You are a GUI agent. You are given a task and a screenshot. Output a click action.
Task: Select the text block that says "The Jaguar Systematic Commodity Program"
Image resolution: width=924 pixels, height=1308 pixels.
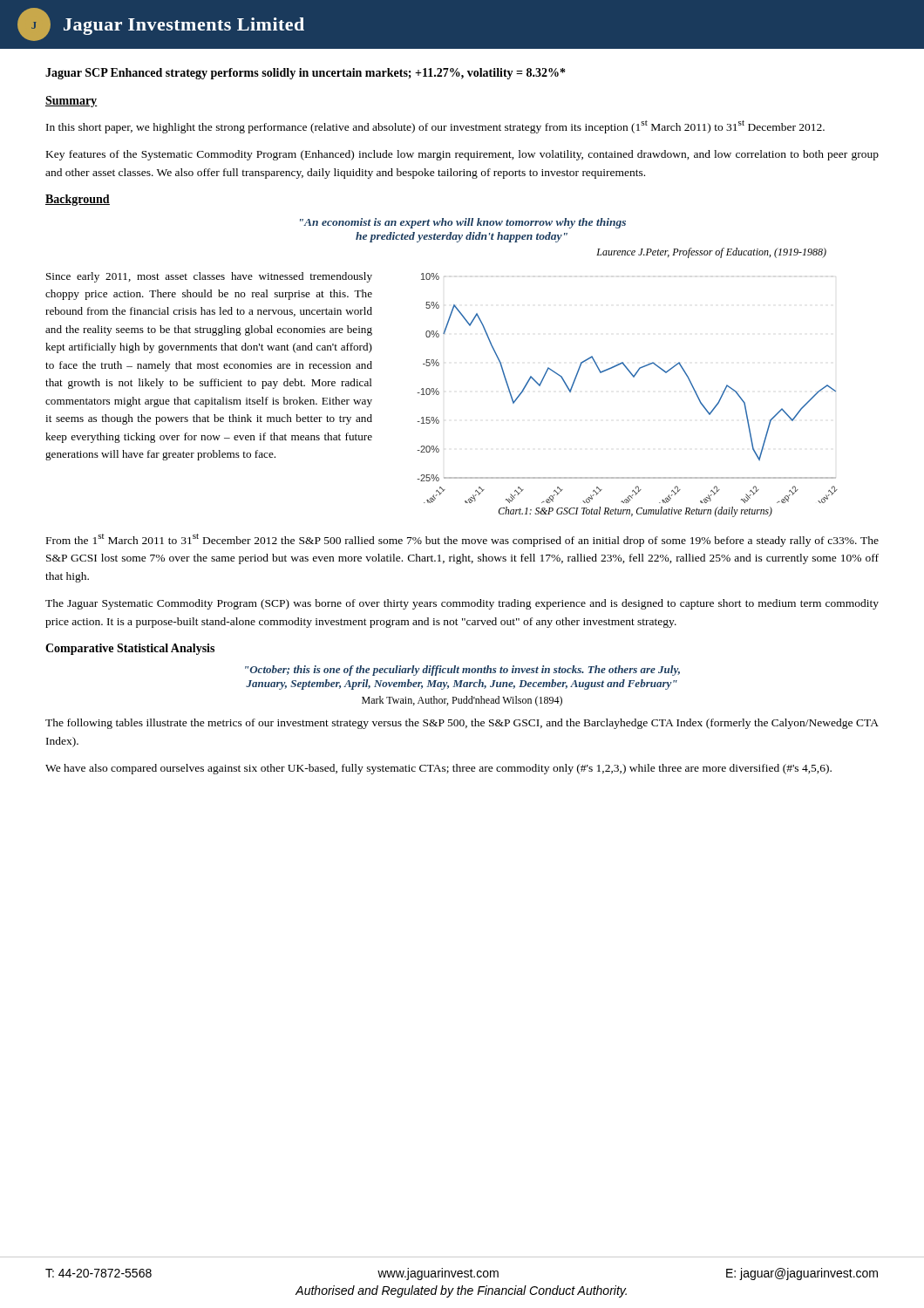pos(462,612)
